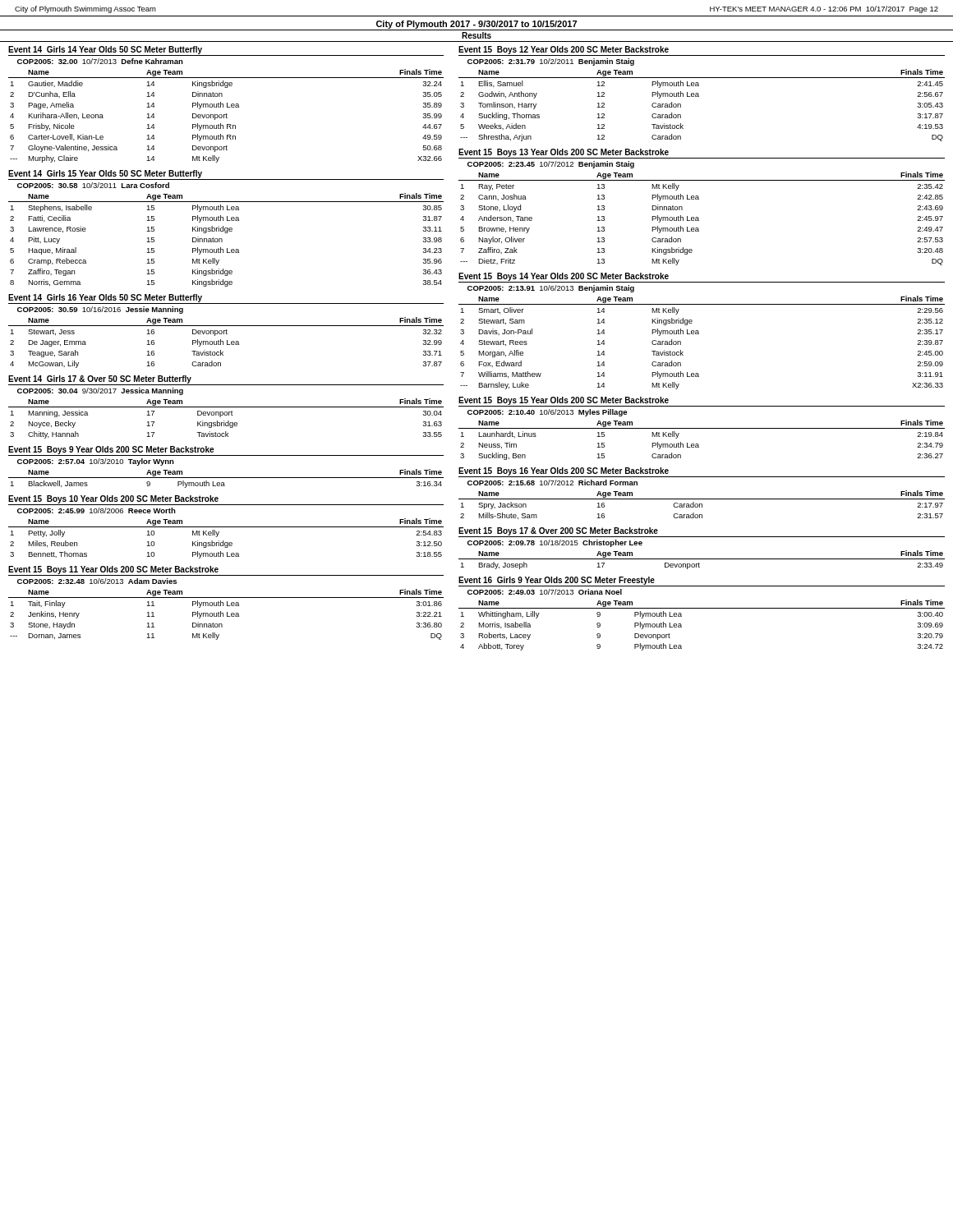Image resolution: width=953 pixels, height=1232 pixels.
Task: Find the text that says "COP2005: 2:09.78 10/18/2015 Christopher Lee"
Action: click(550, 543)
